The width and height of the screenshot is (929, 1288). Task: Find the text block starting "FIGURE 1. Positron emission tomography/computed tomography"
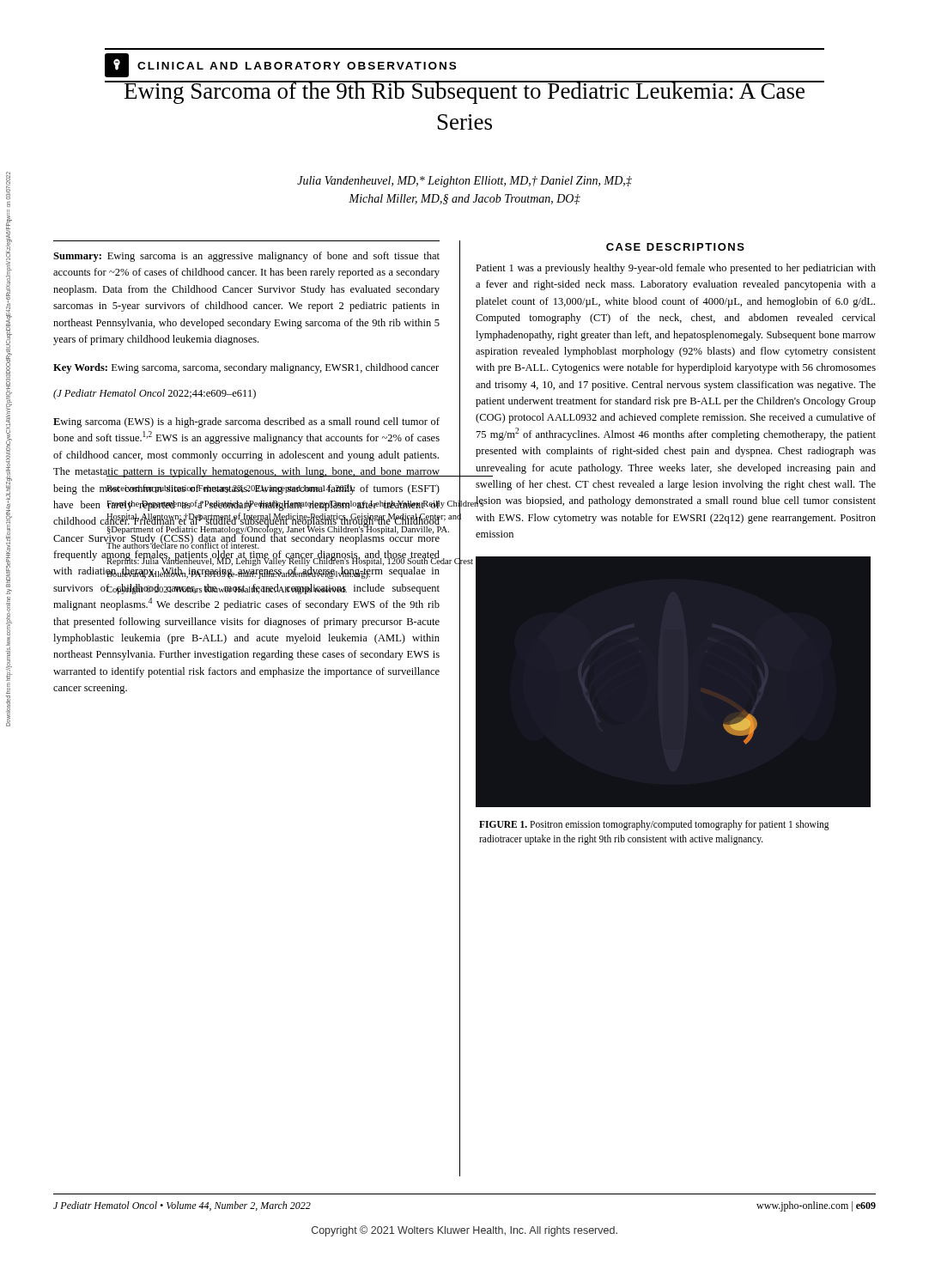point(654,832)
